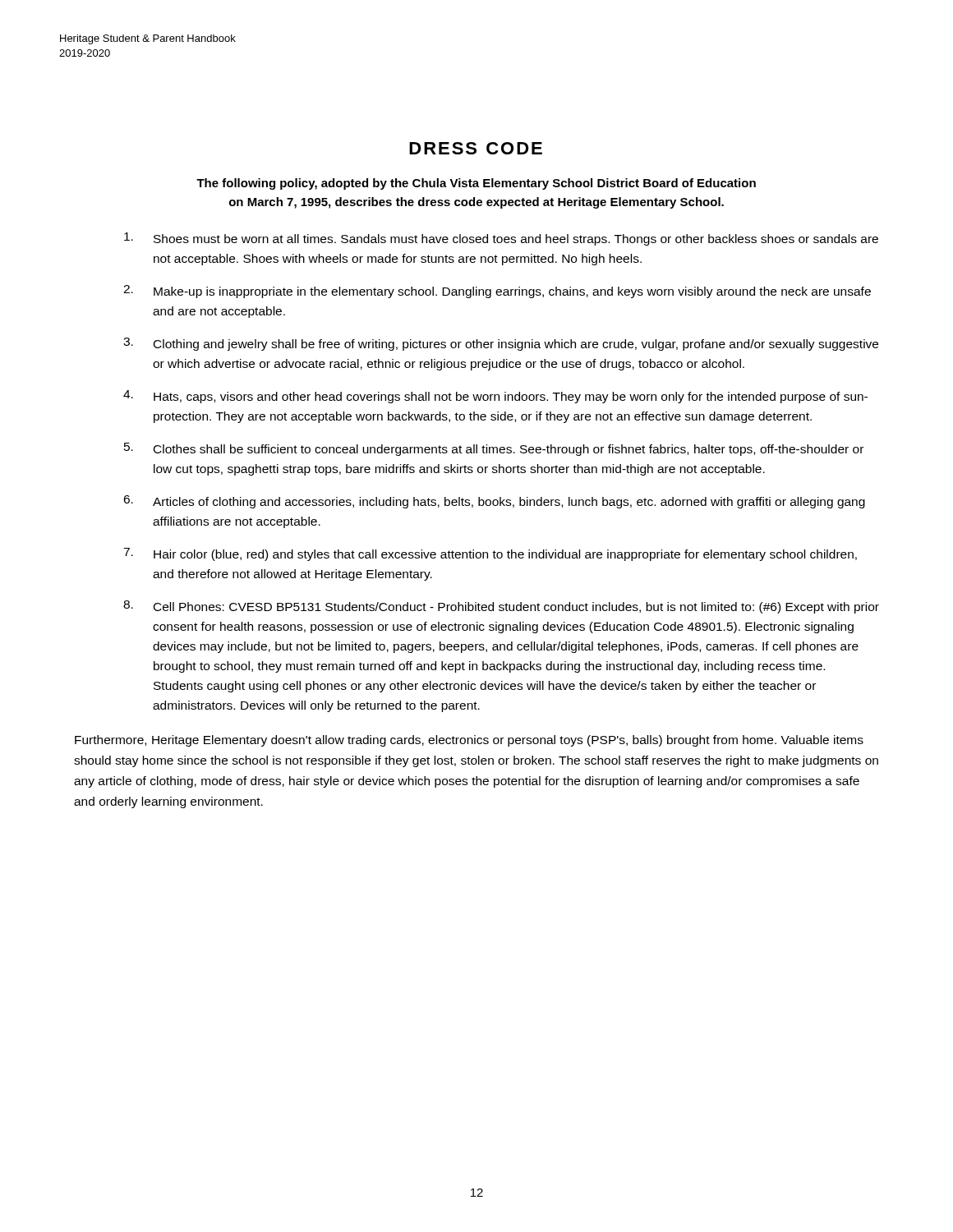This screenshot has height=1232, width=953.
Task: Locate the list item containing "4. Hats, caps, visors and other"
Action: pyautogui.click(x=501, y=407)
